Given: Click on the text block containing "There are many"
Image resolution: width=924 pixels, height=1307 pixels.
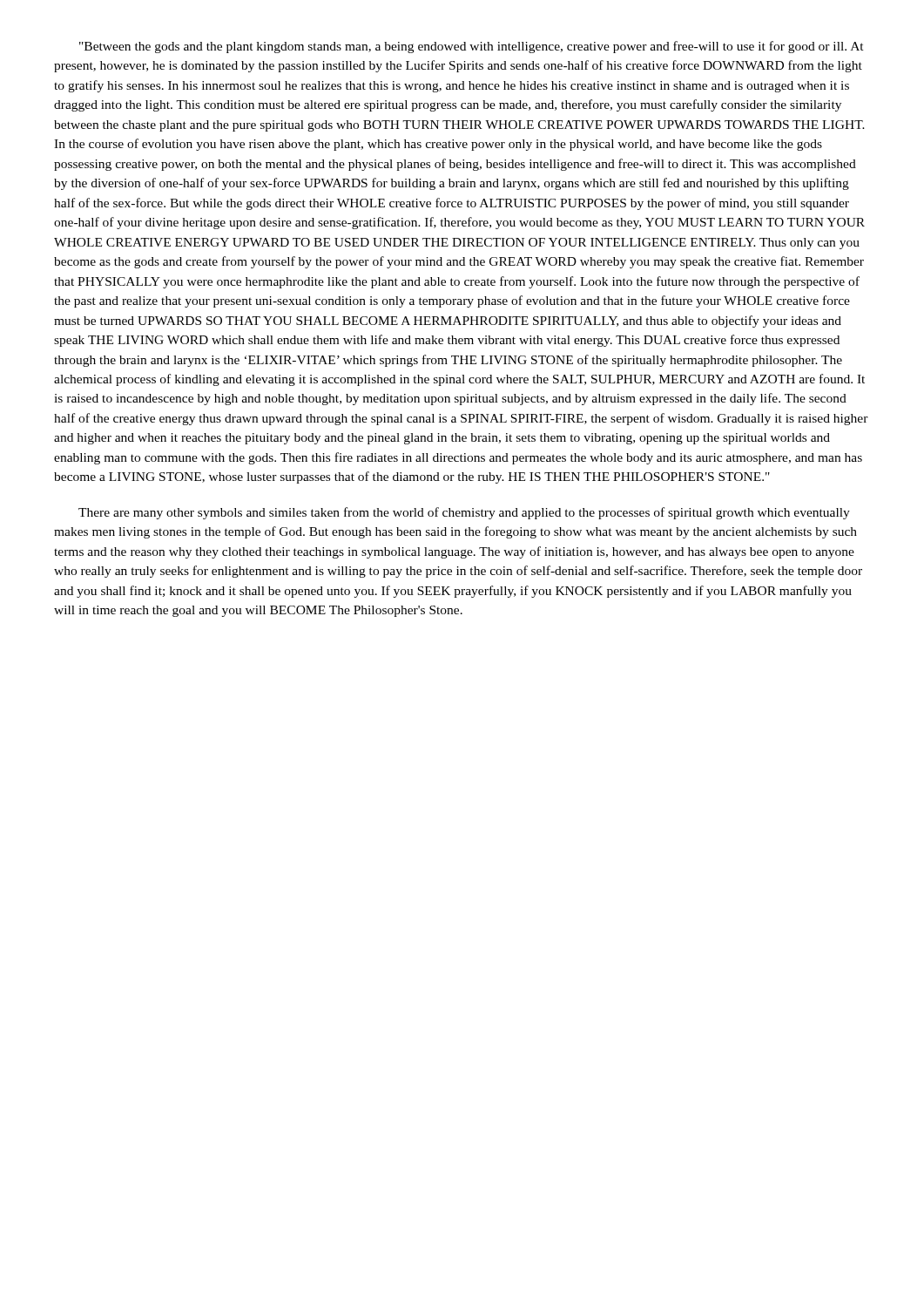Looking at the screenshot, I should tap(462, 561).
